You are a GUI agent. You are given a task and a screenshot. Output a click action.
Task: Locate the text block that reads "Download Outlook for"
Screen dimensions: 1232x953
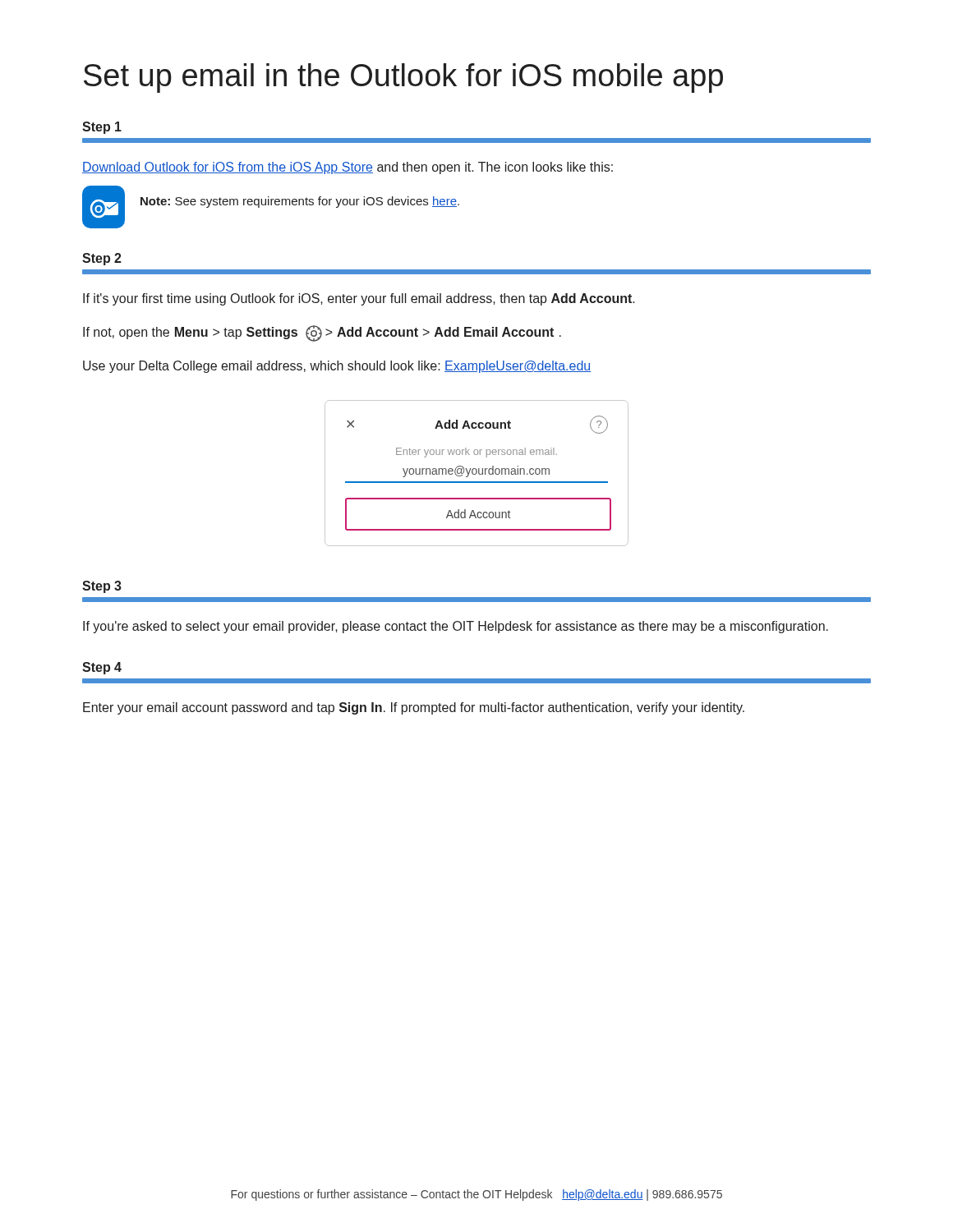point(348,167)
